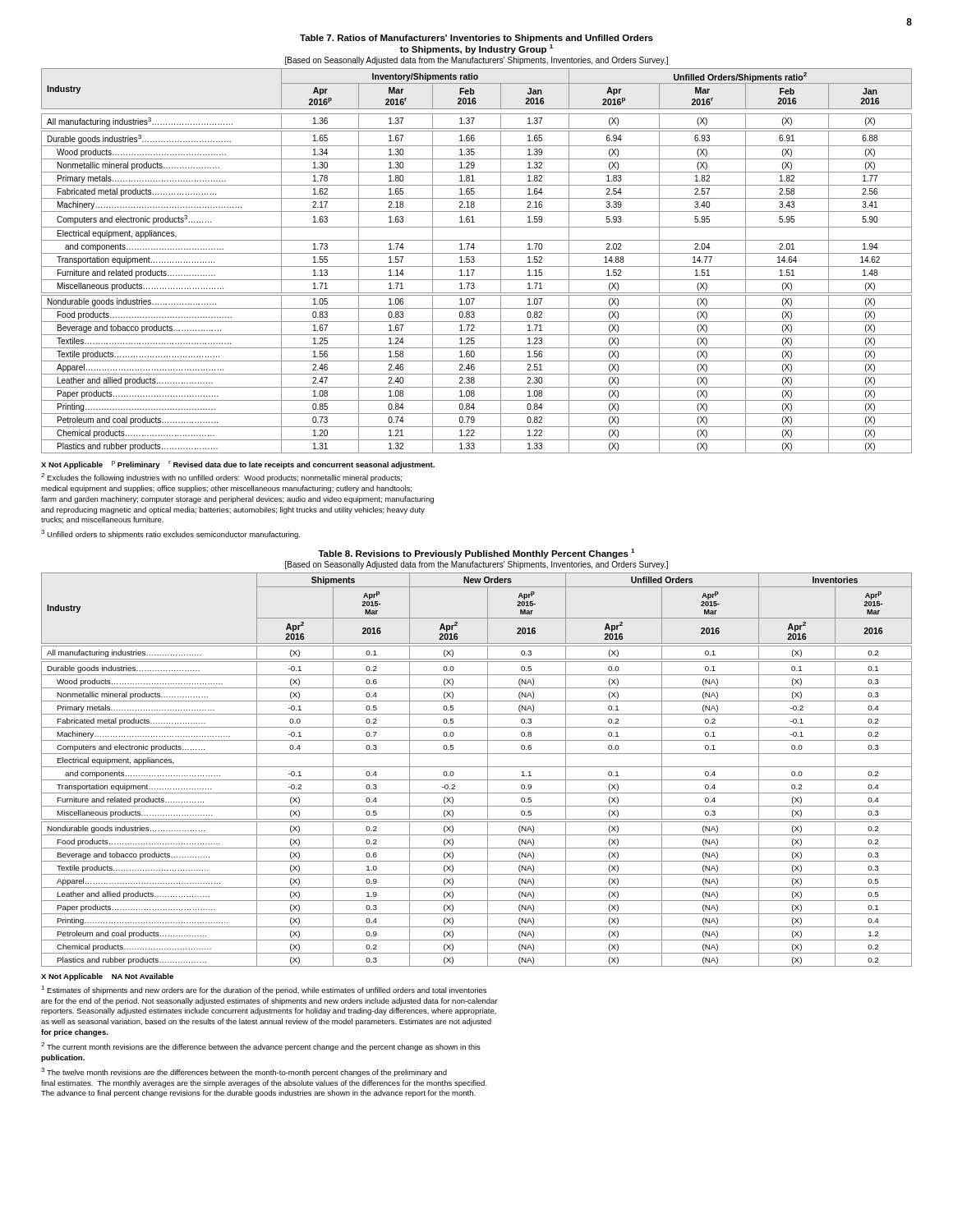Click on the footnote that says "2 The current month revisions are"

click(x=261, y=1051)
